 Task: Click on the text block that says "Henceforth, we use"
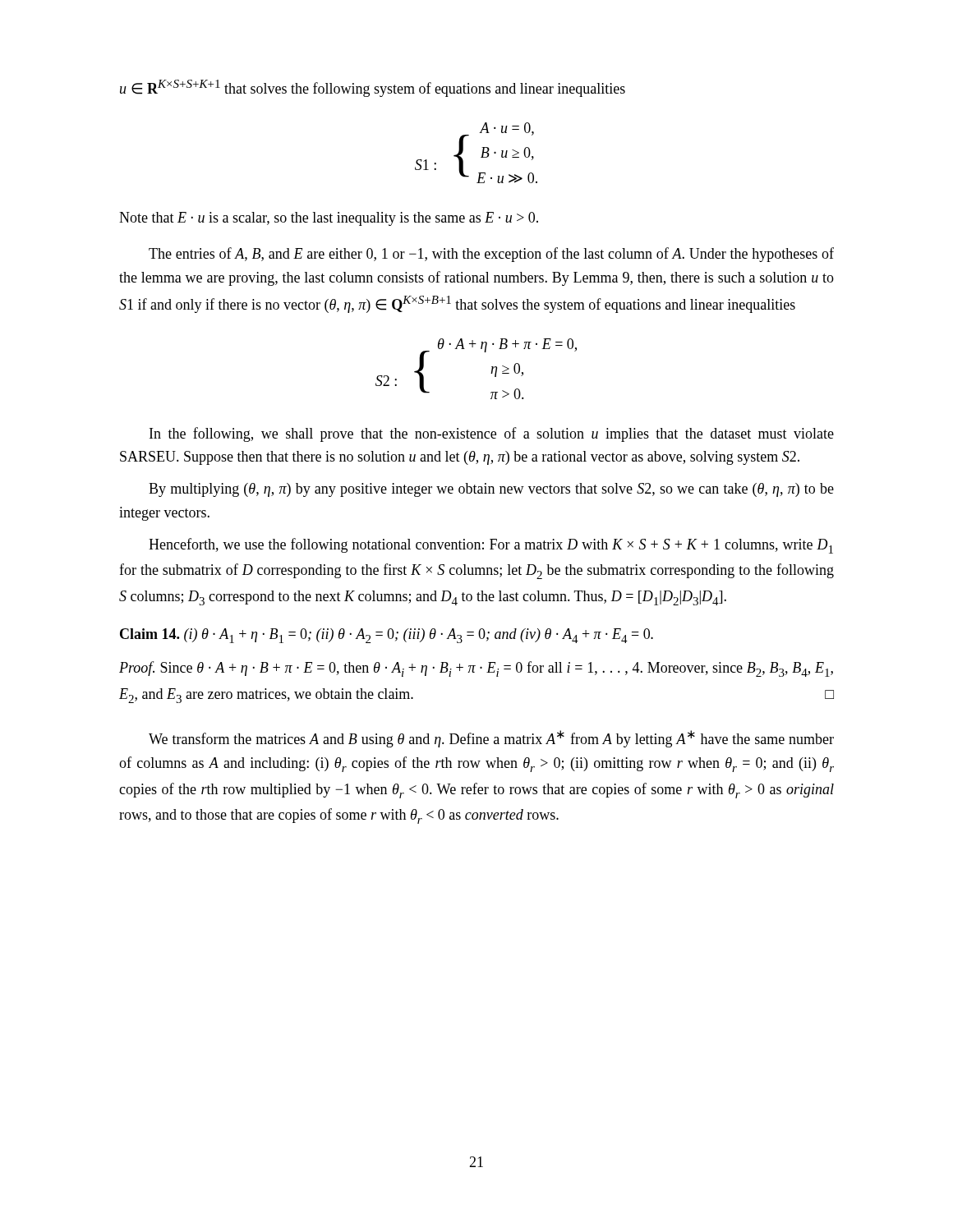(x=476, y=572)
